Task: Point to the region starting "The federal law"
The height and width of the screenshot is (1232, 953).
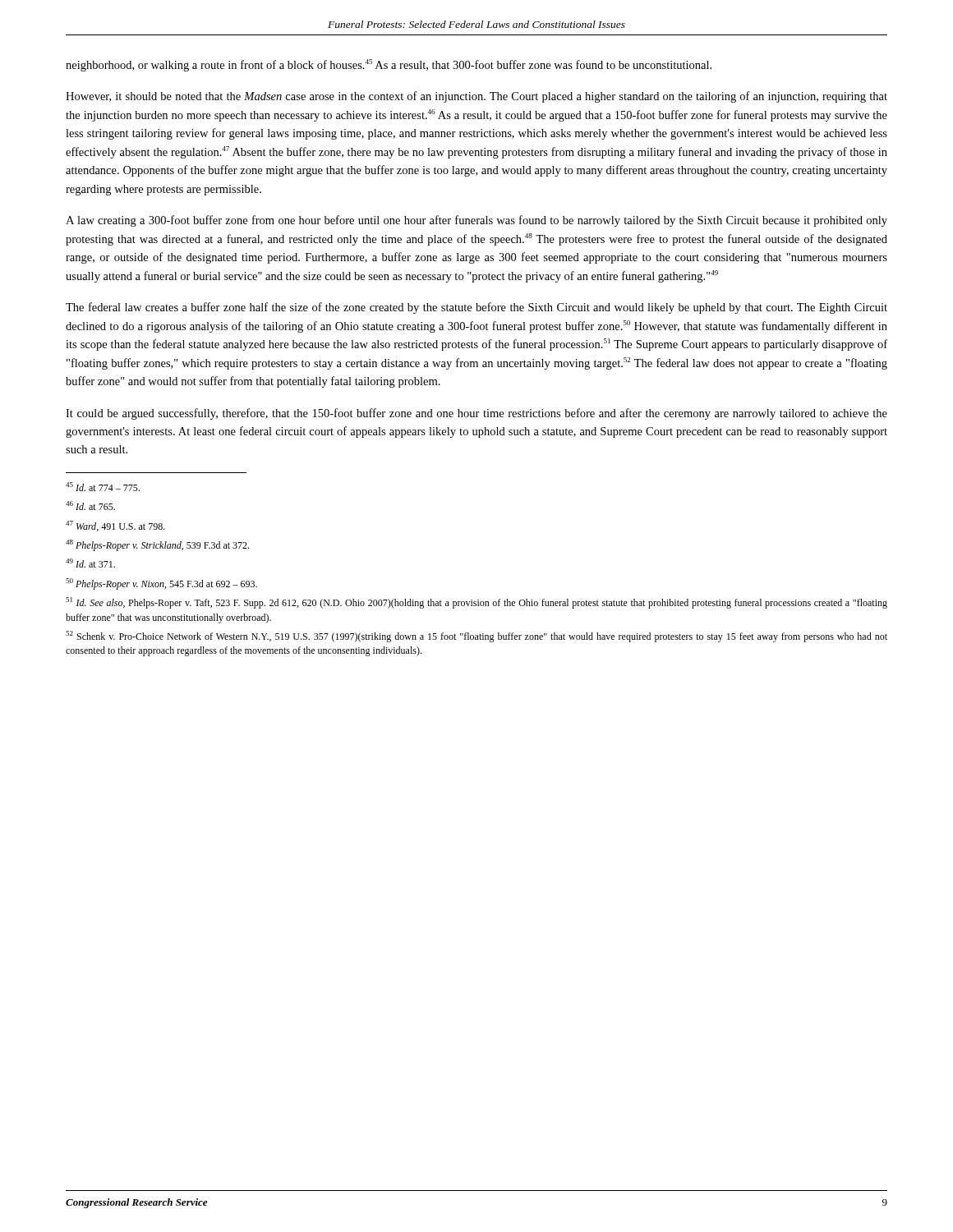Action: 476,344
